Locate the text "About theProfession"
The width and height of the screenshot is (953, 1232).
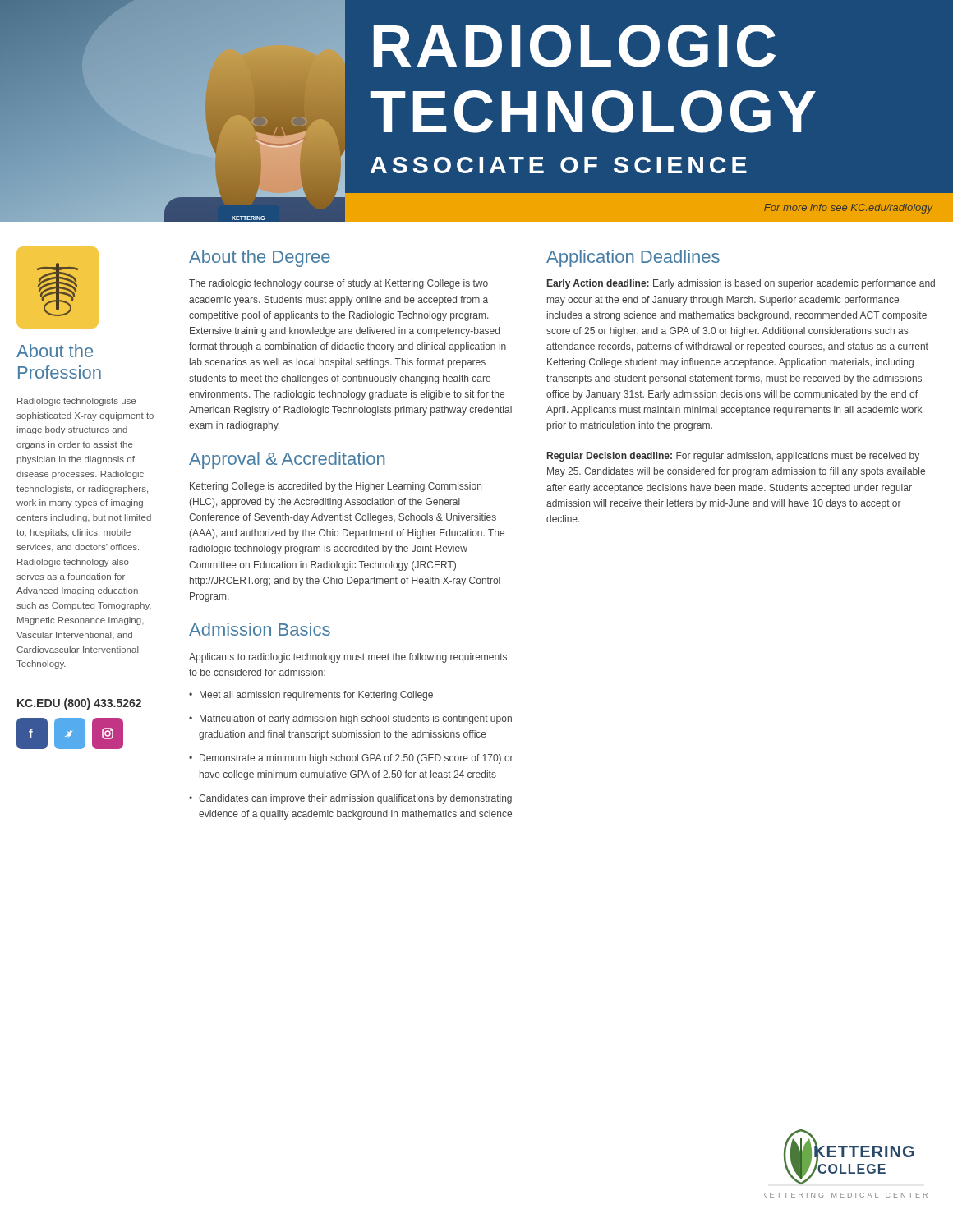[87, 363]
